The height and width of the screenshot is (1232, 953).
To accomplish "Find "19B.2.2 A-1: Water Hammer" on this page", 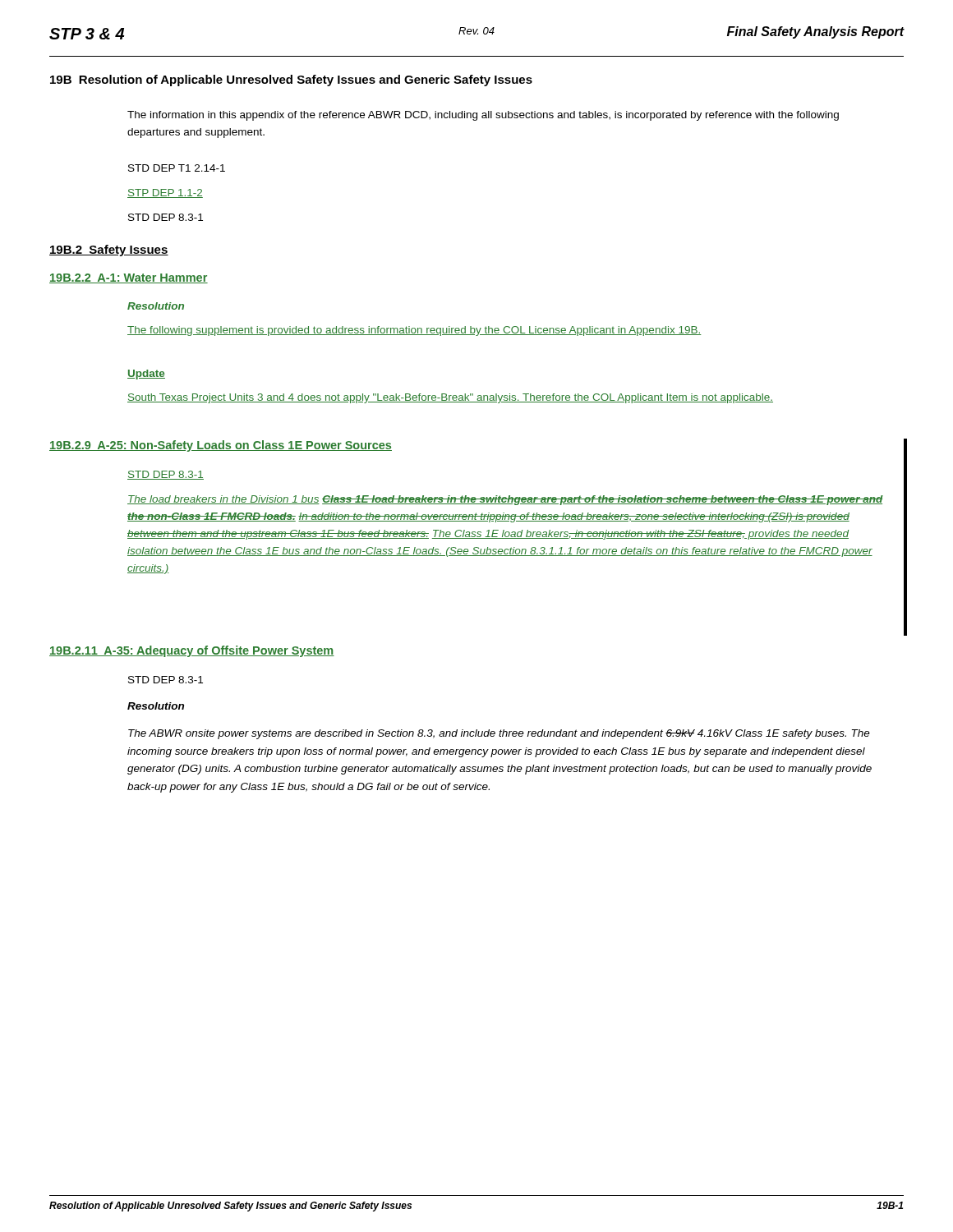I will (128, 278).
